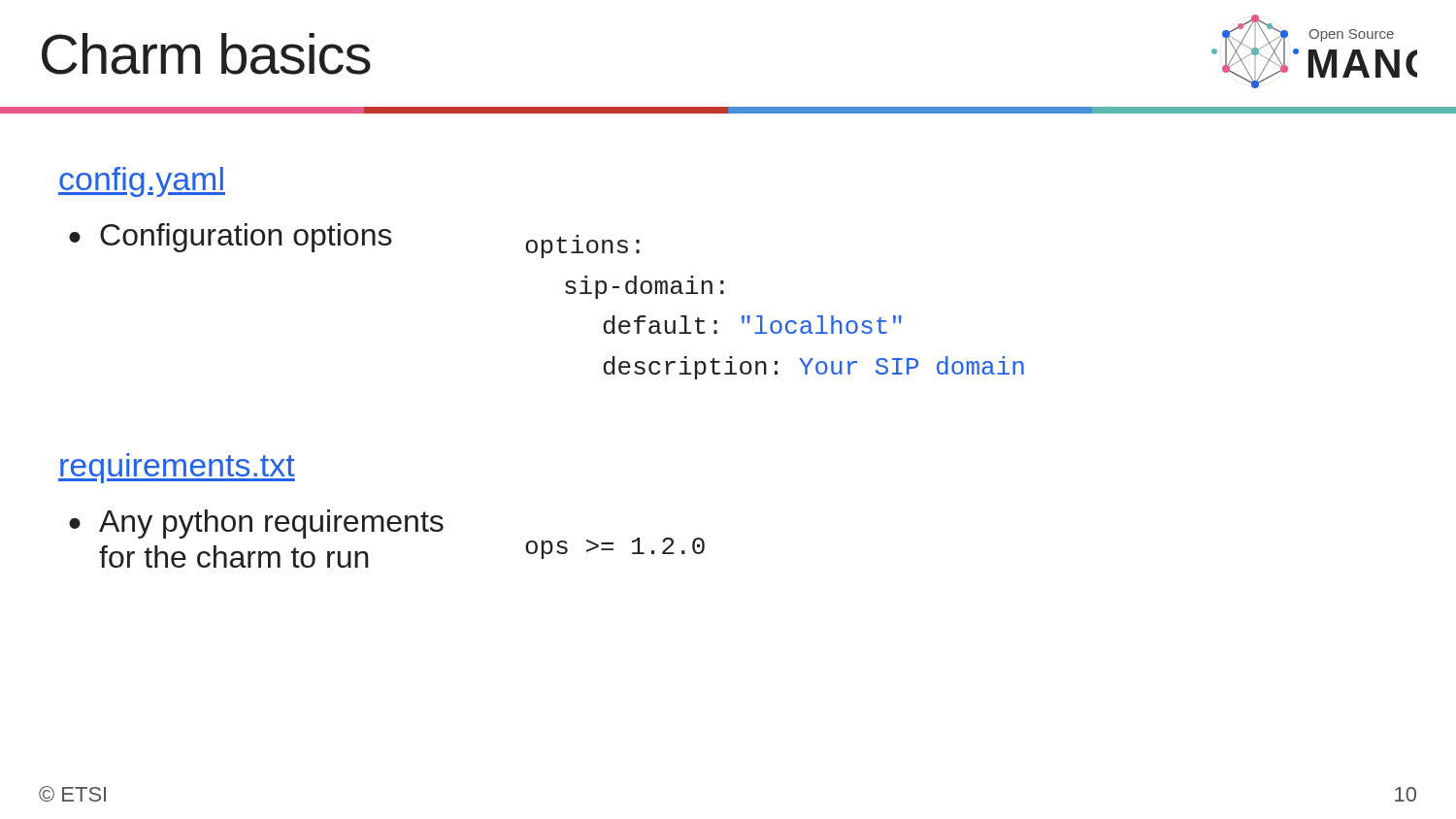This screenshot has width=1456, height=819.
Task: Find "Charm basics" on this page
Action: 205,53
